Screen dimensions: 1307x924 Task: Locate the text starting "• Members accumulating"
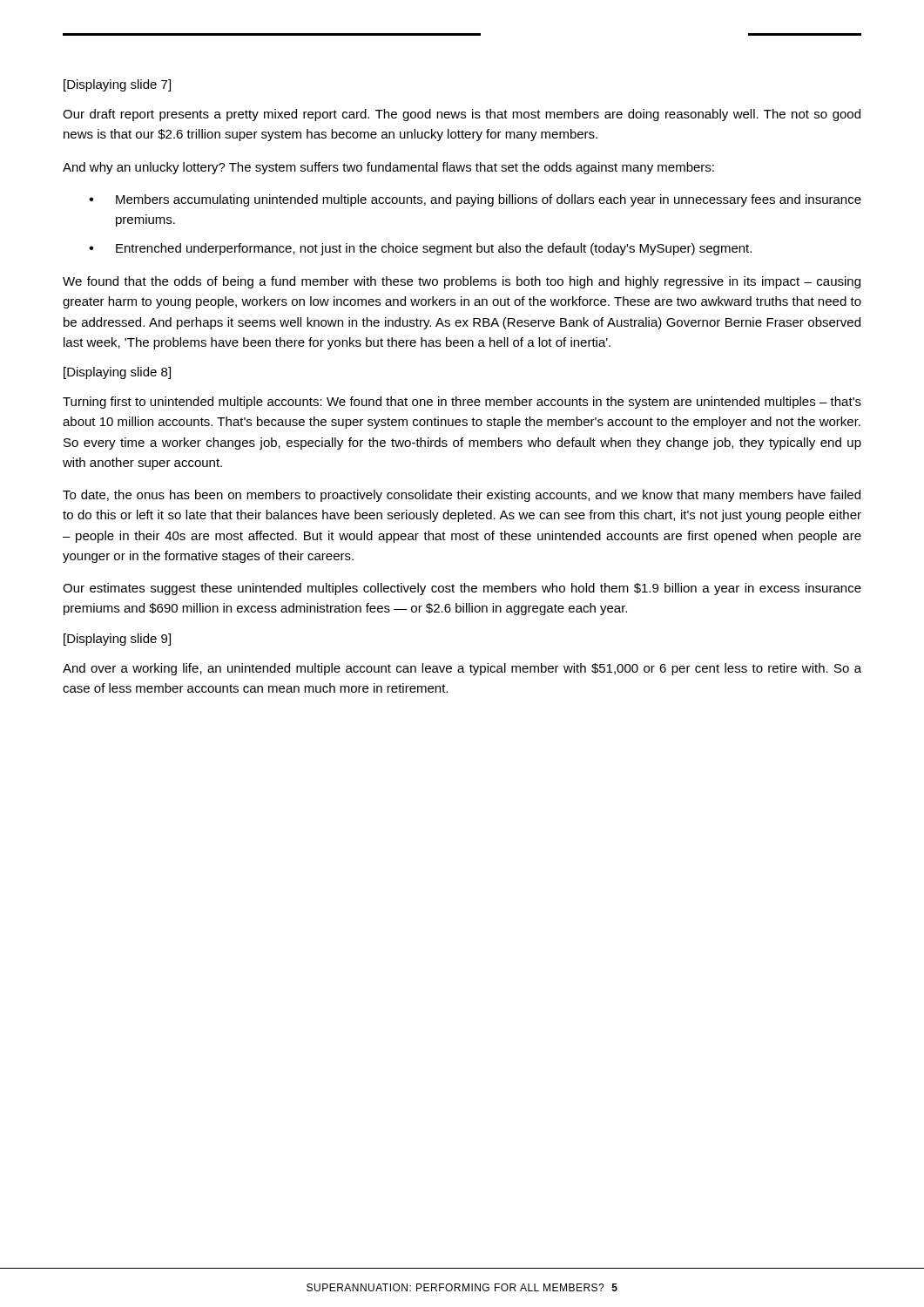coord(475,209)
